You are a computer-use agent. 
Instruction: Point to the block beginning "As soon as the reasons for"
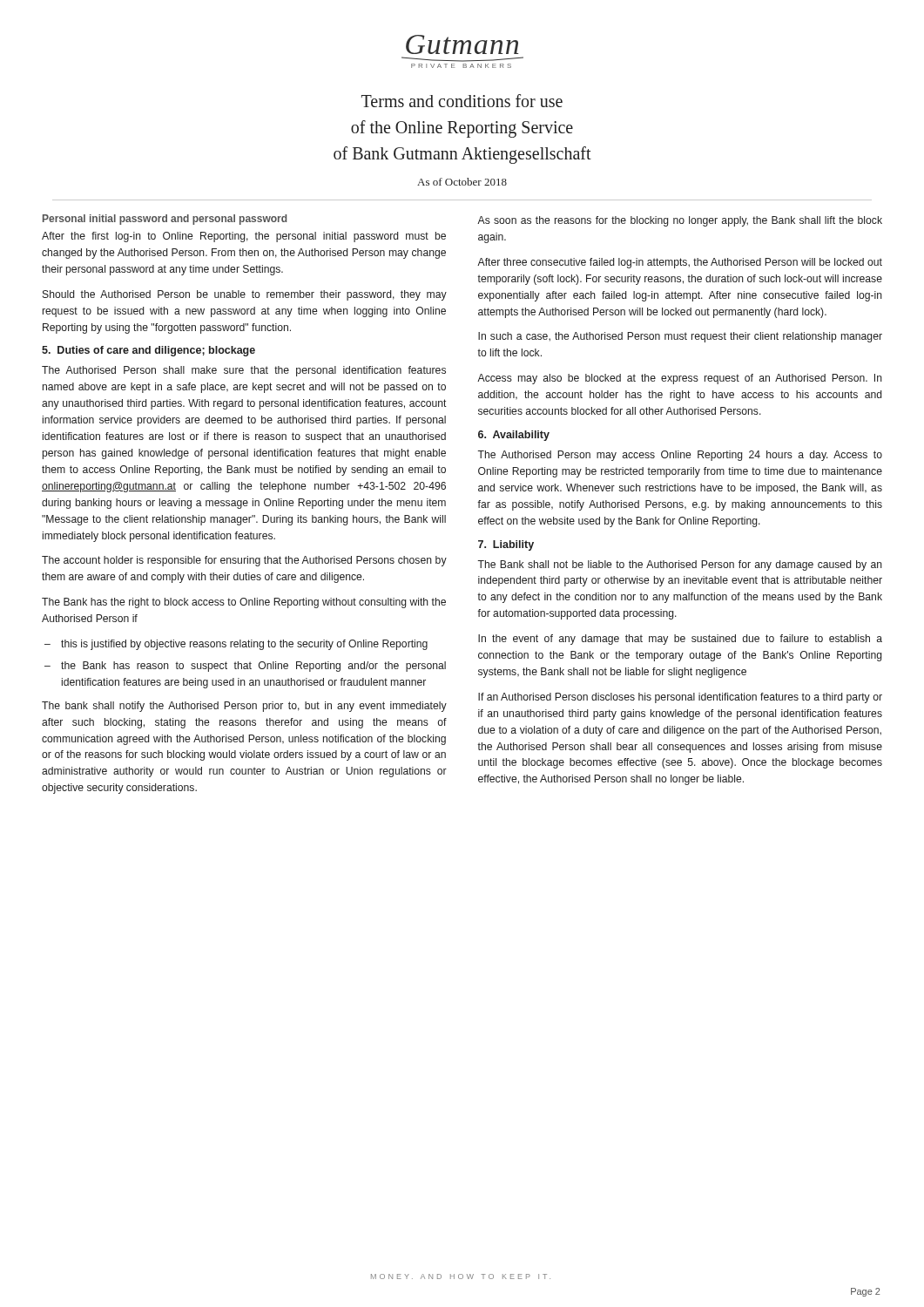680,229
